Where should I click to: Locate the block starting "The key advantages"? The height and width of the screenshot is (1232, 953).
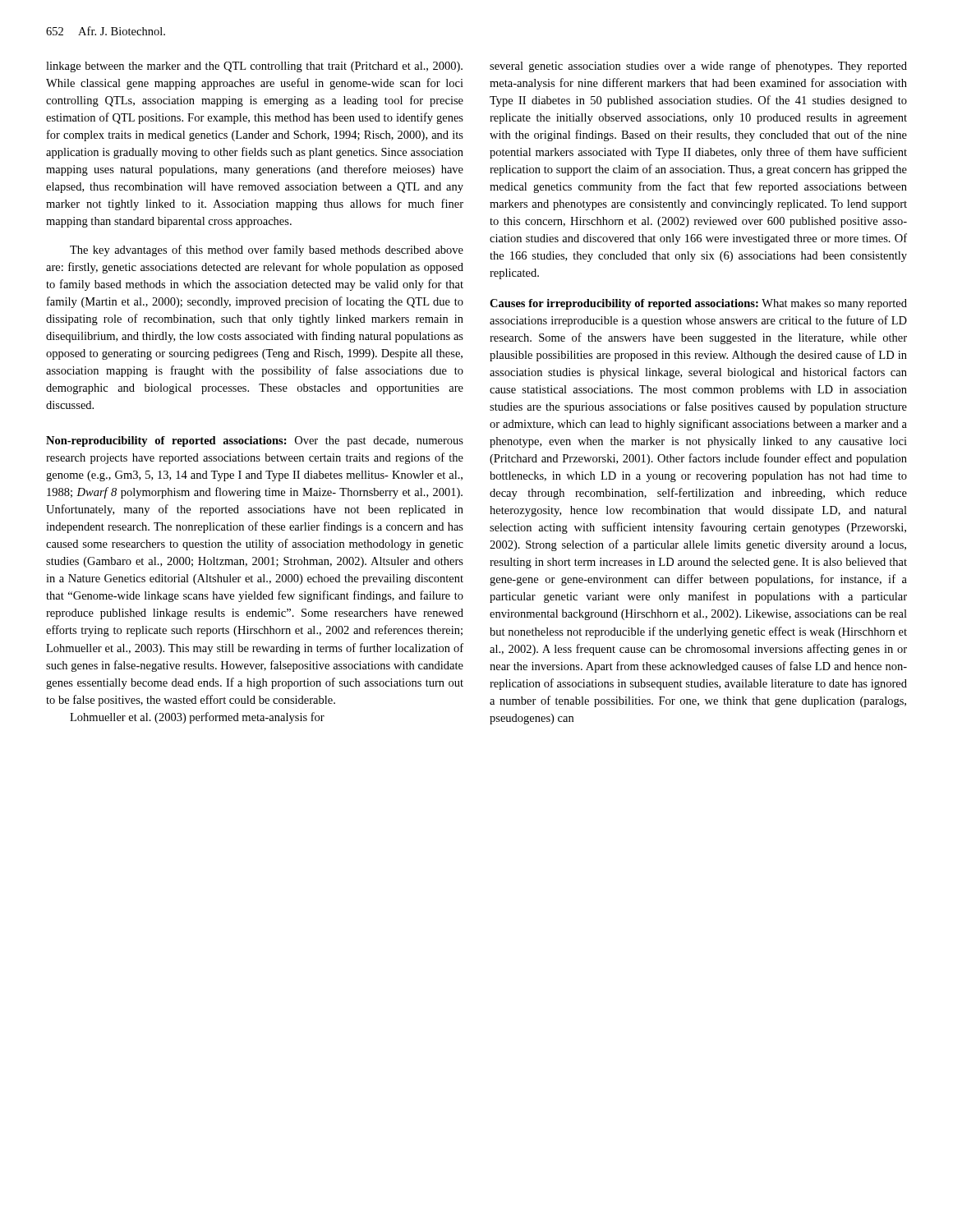click(255, 328)
